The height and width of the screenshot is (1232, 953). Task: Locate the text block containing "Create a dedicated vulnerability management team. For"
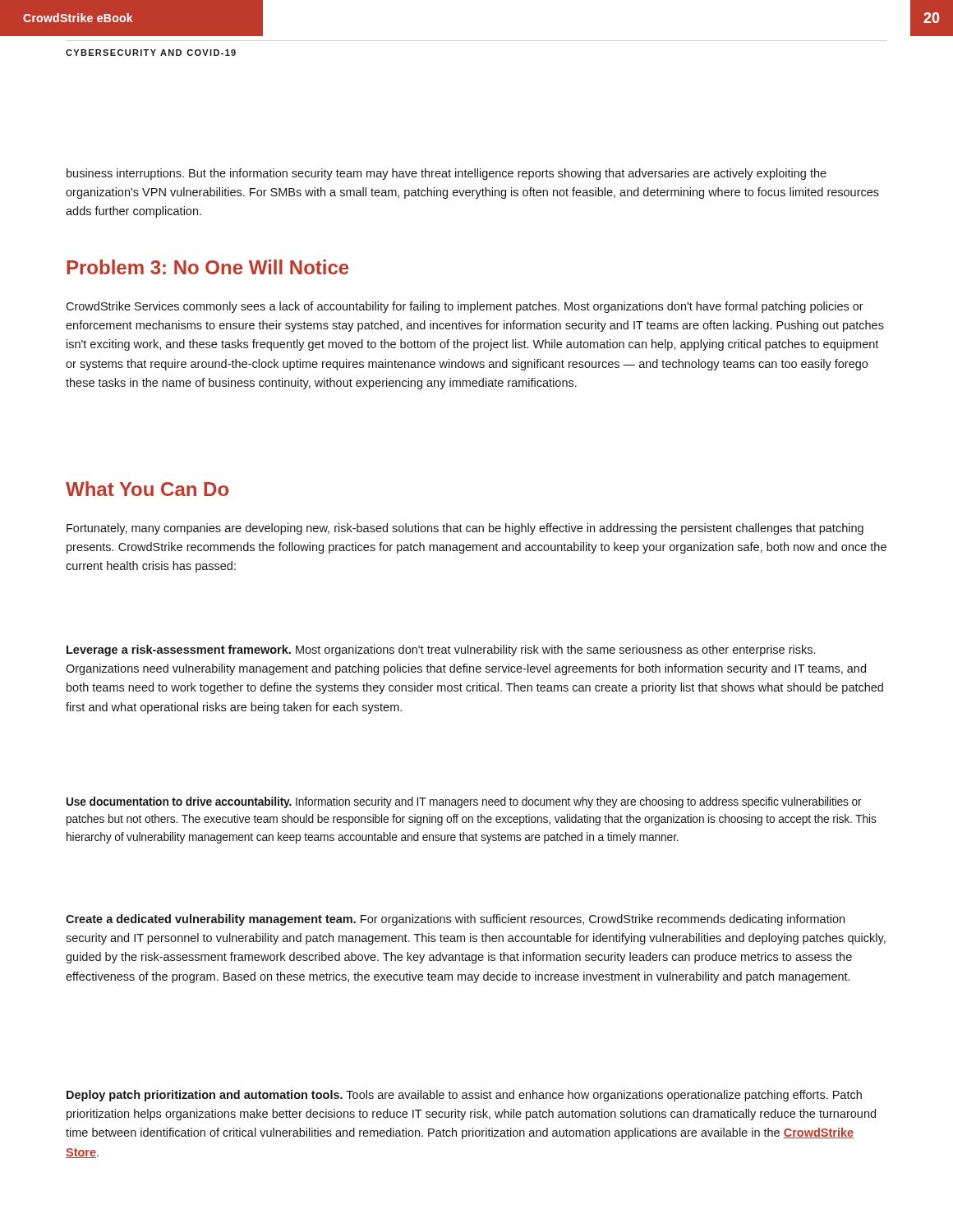point(476,948)
